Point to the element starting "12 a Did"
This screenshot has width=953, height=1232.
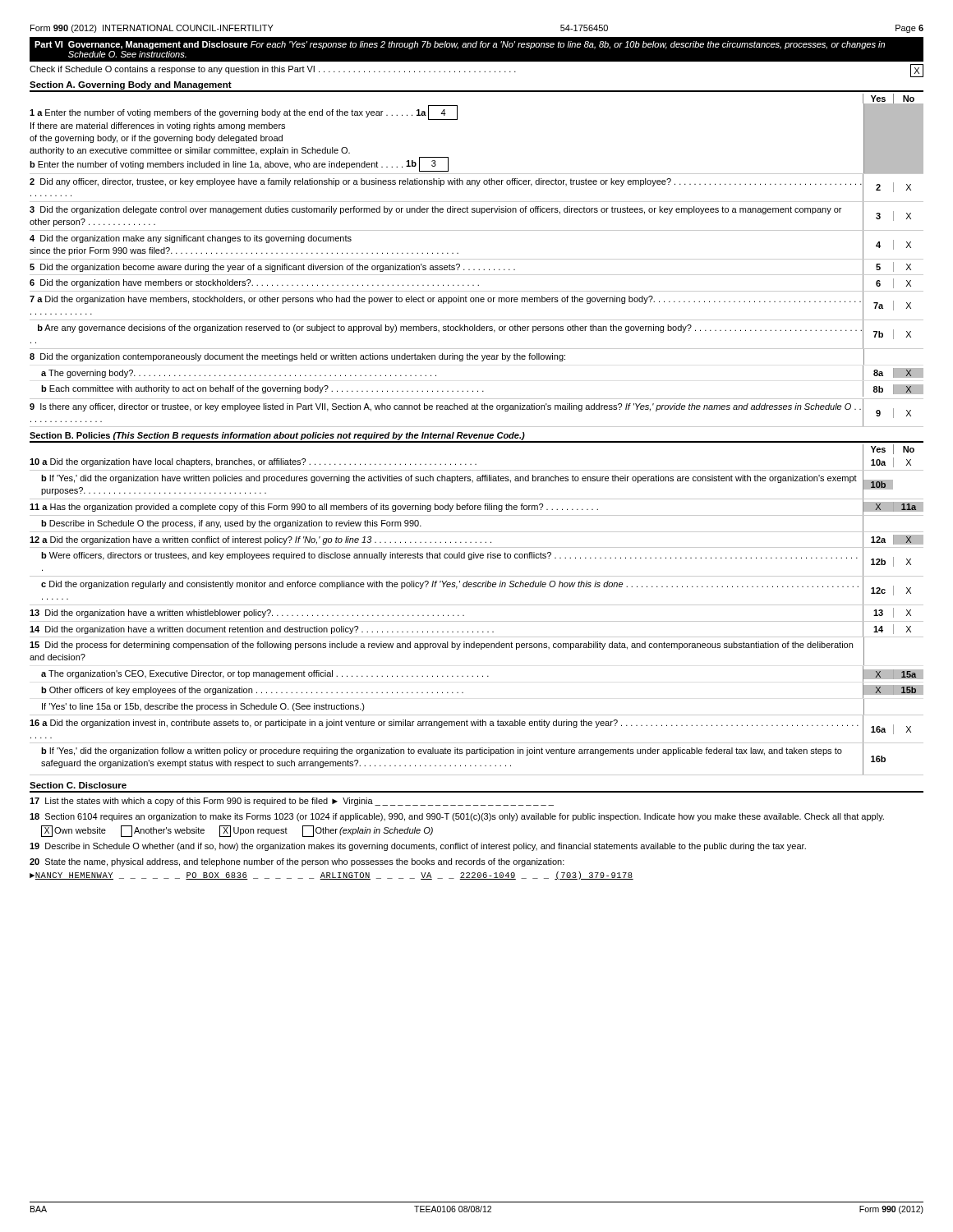point(476,540)
